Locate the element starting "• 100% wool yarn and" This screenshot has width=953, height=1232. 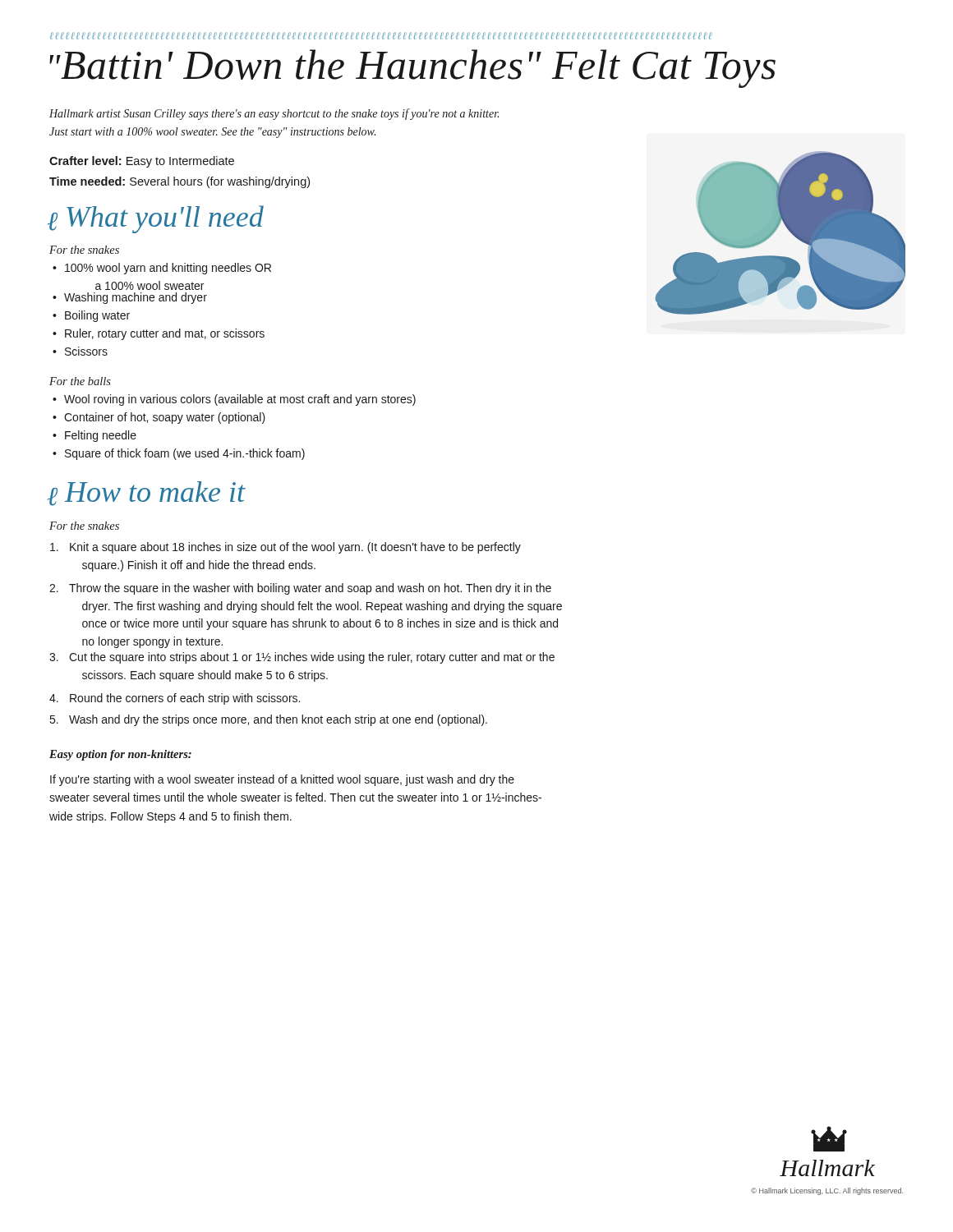[246, 277]
